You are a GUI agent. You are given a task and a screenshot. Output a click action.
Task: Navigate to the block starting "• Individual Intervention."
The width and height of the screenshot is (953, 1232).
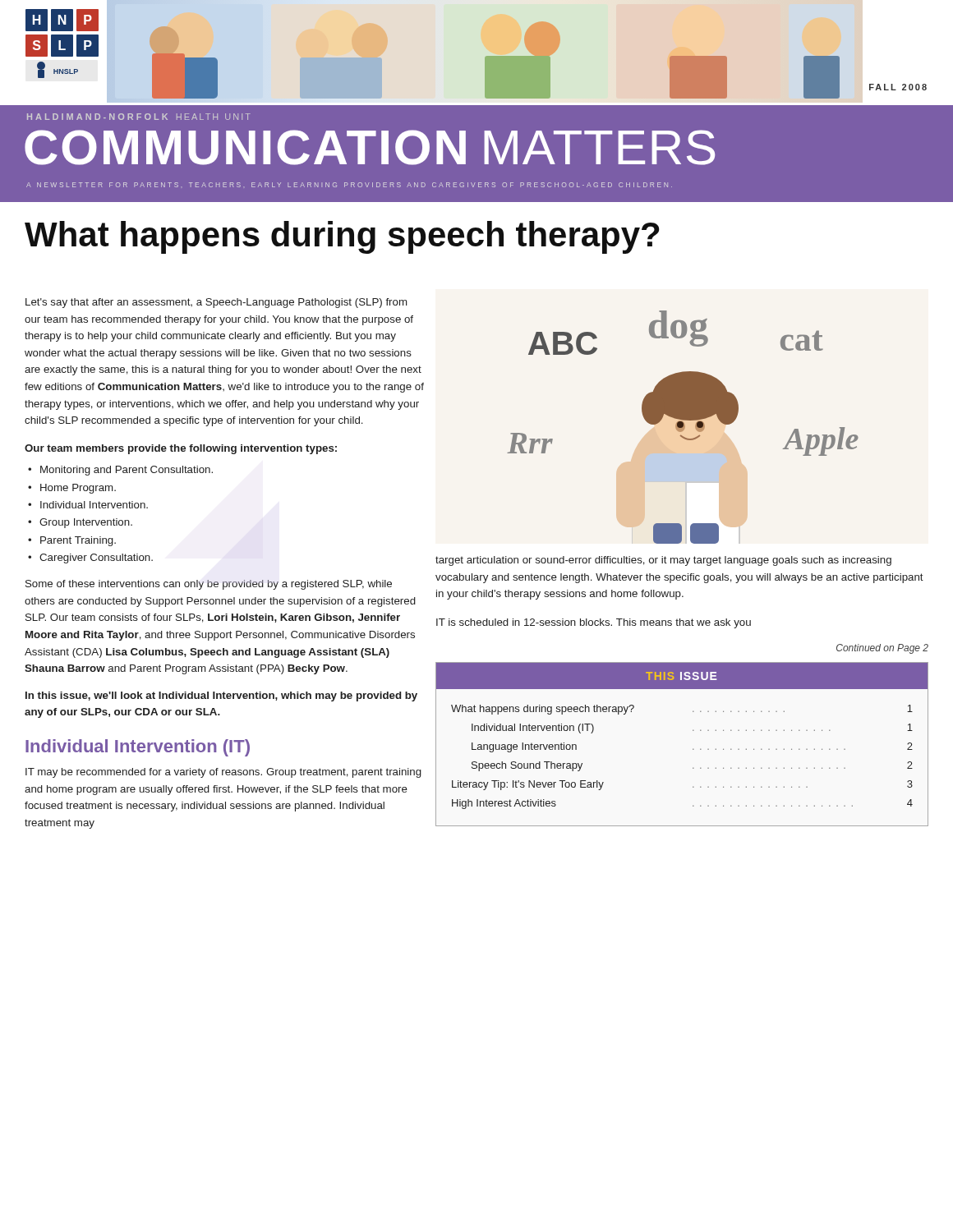click(88, 505)
